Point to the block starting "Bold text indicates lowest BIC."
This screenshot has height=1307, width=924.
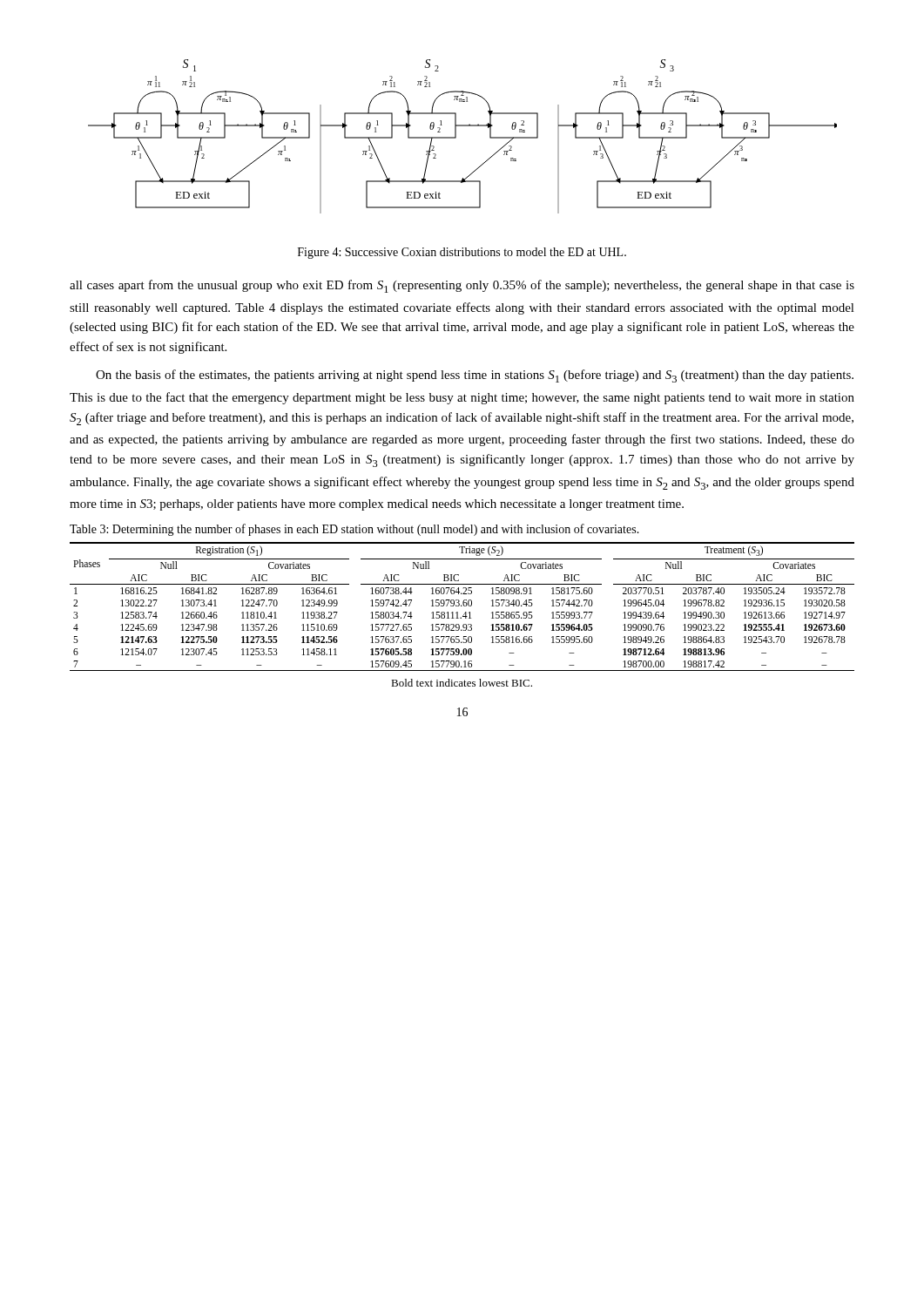tap(462, 683)
